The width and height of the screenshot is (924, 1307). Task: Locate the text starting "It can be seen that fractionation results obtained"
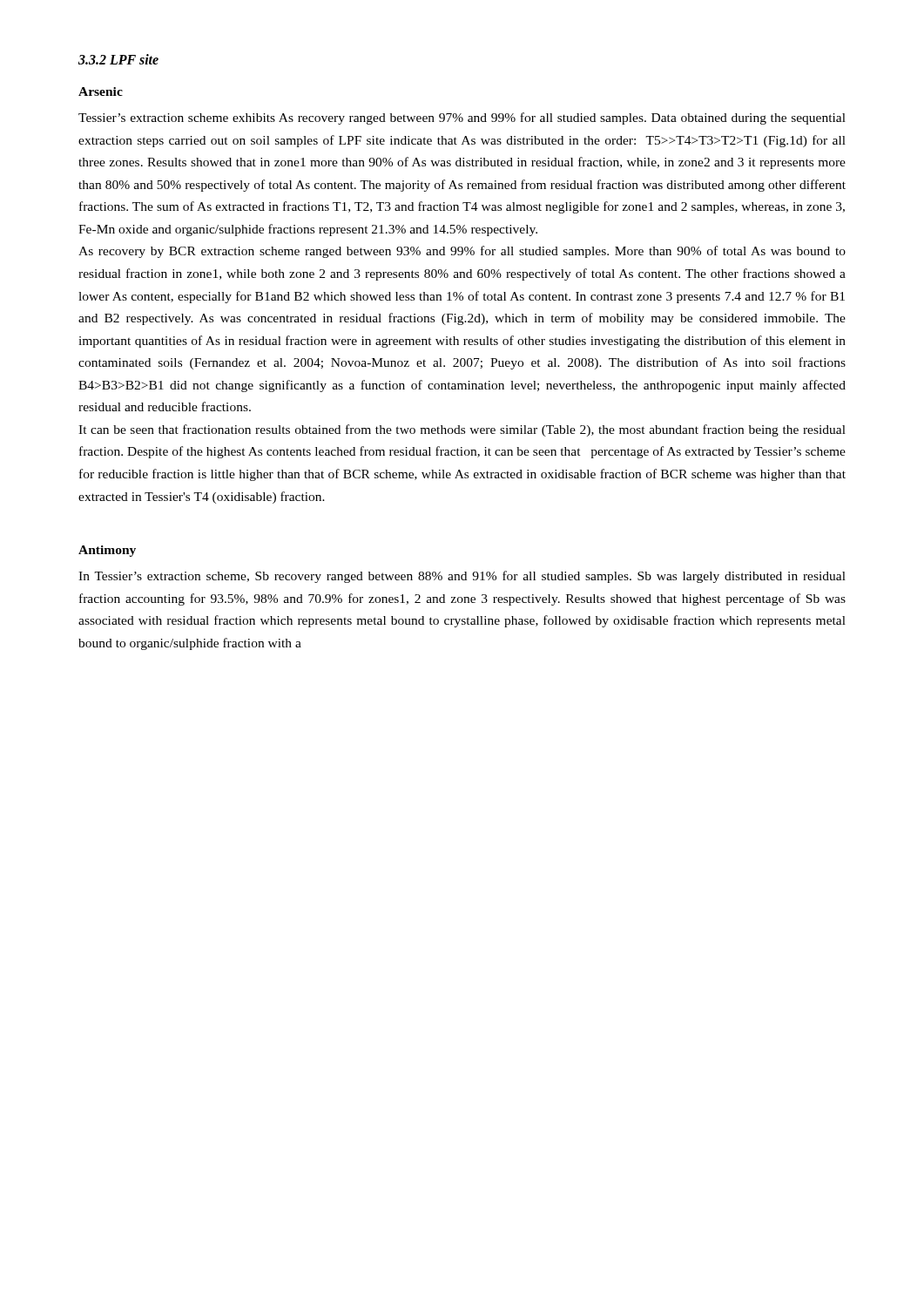point(462,462)
